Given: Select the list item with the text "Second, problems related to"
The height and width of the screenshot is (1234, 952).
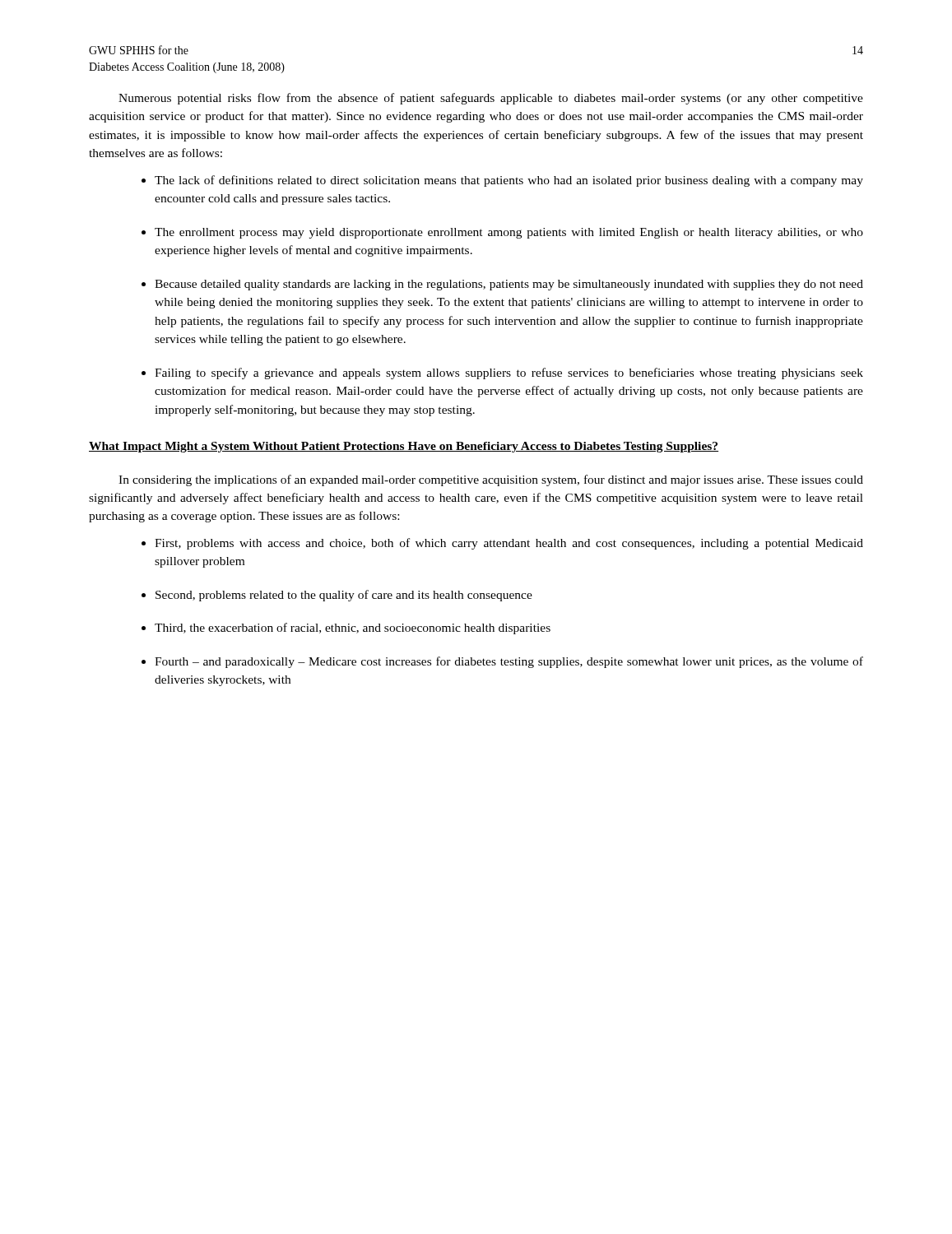Looking at the screenshot, I should tap(343, 594).
